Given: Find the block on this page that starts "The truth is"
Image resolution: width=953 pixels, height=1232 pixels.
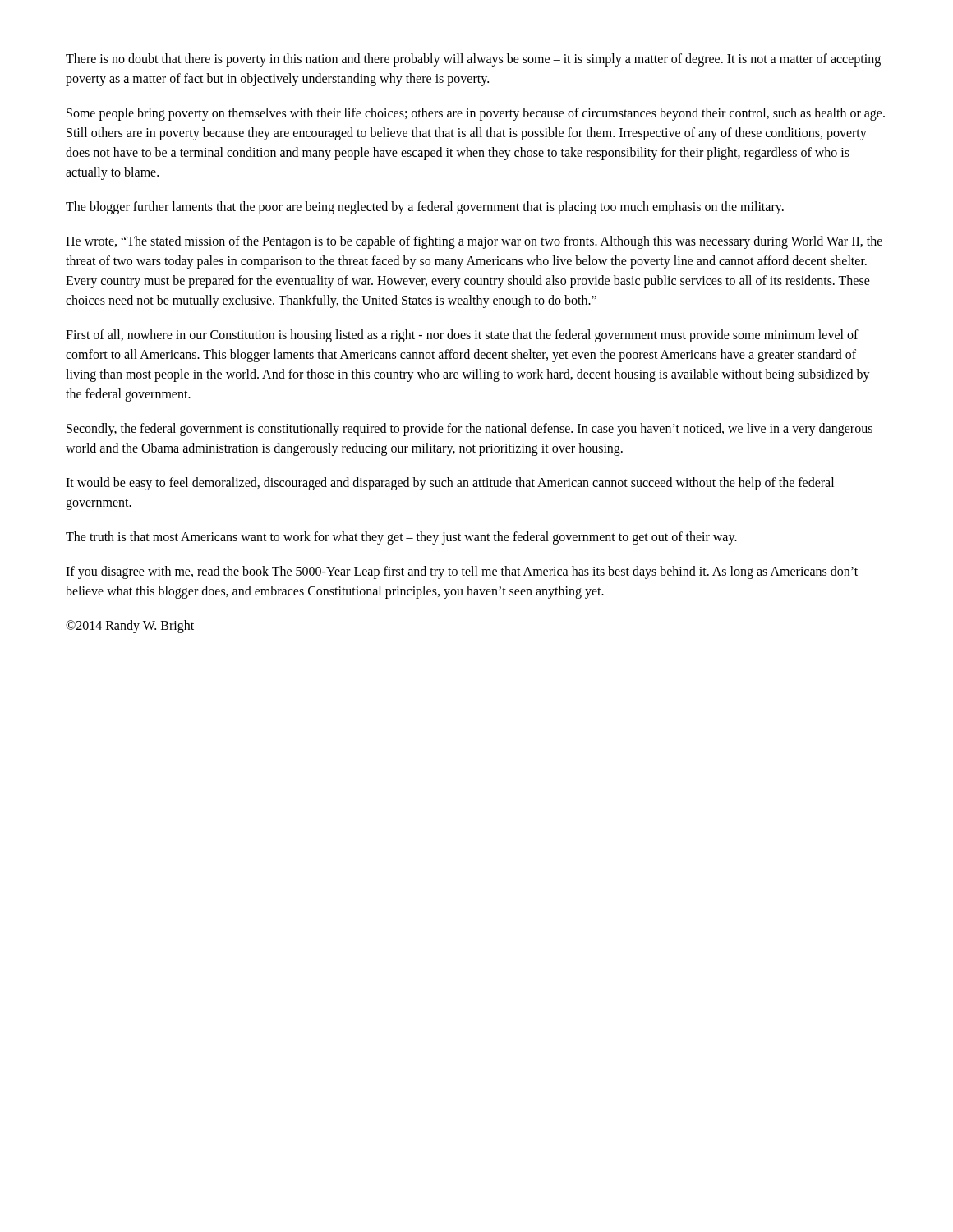Looking at the screenshot, I should 401,537.
